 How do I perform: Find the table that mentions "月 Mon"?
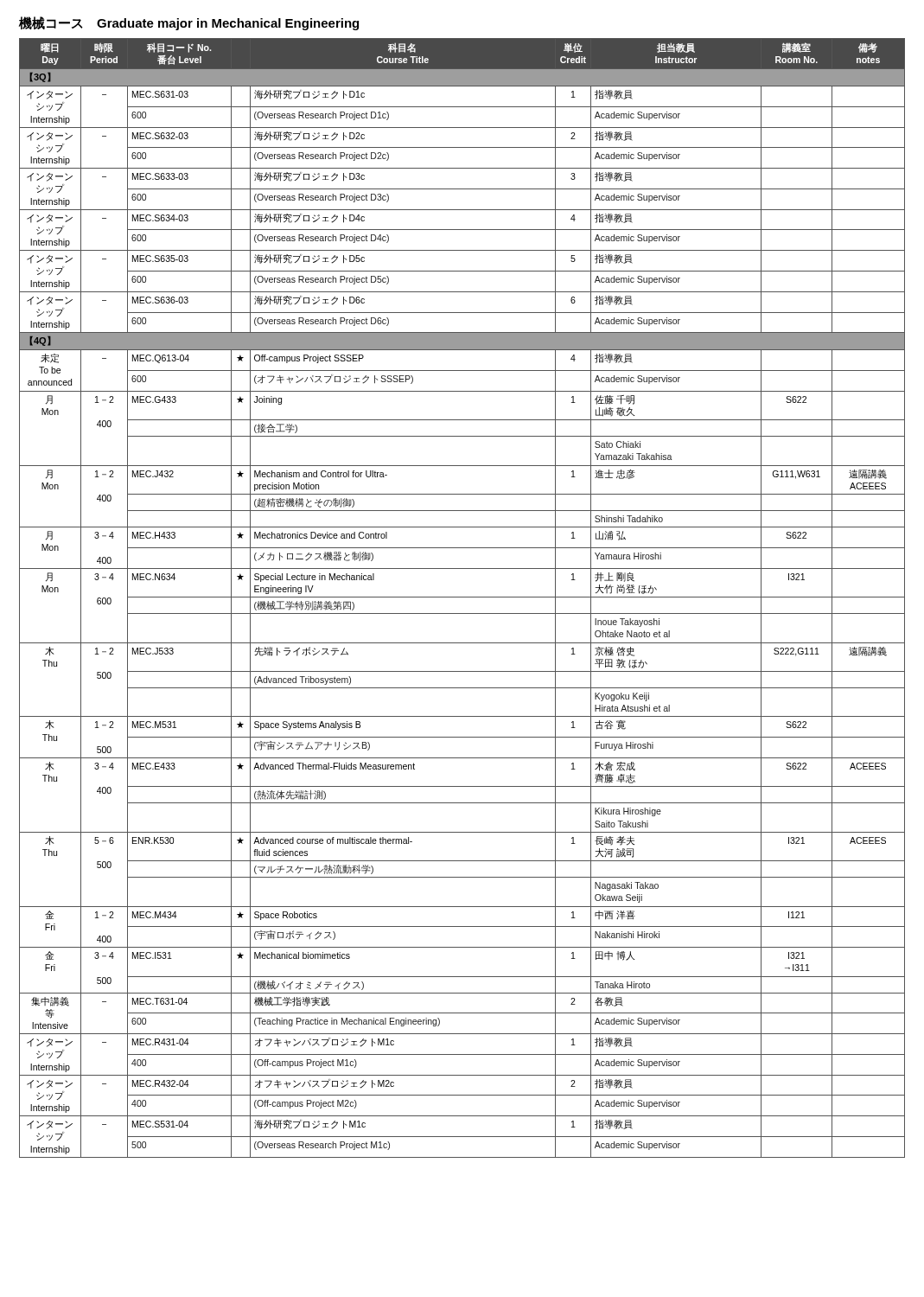pyautogui.click(x=462, y=598)
